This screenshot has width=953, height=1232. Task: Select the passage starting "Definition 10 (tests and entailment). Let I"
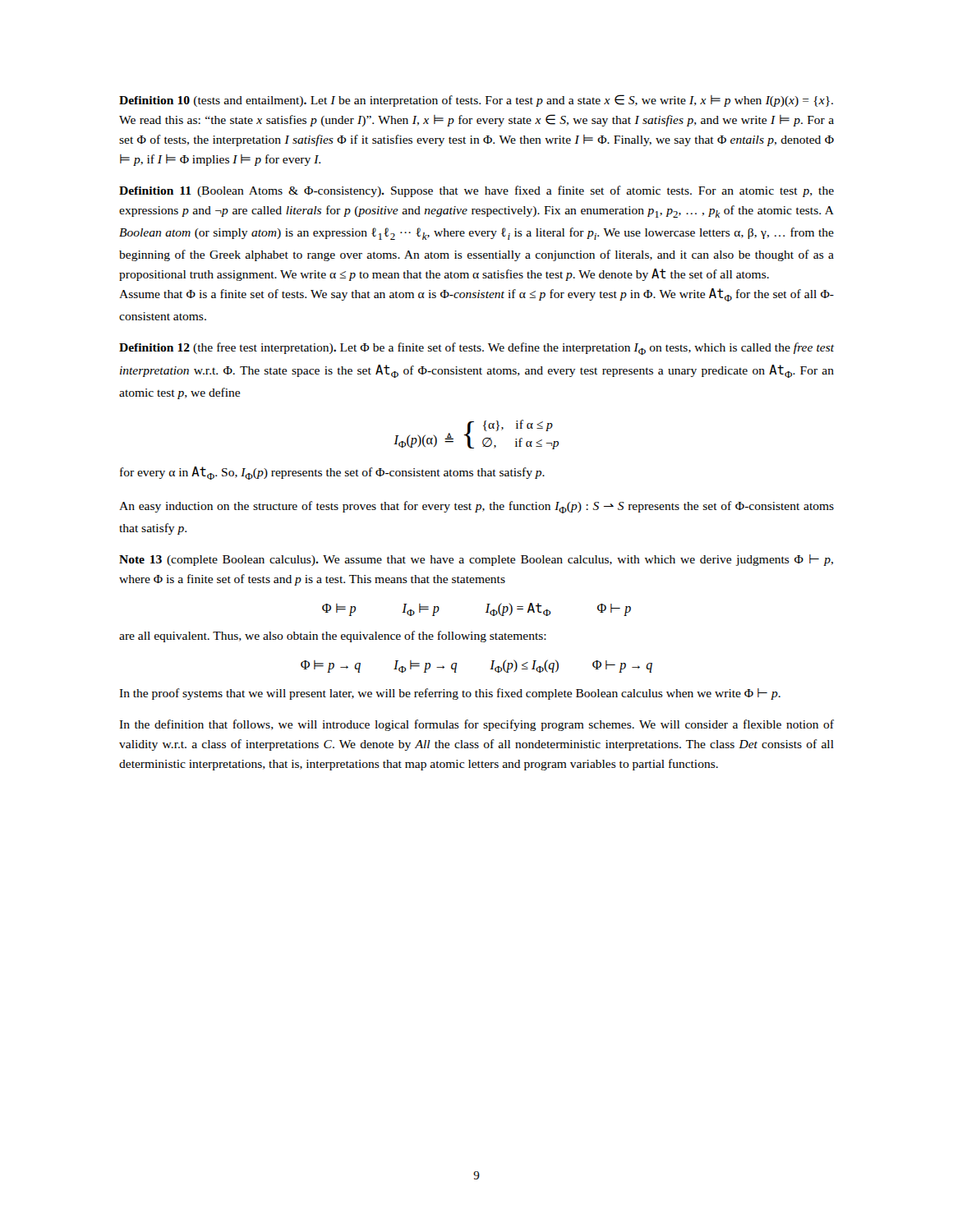click(476, 130)
